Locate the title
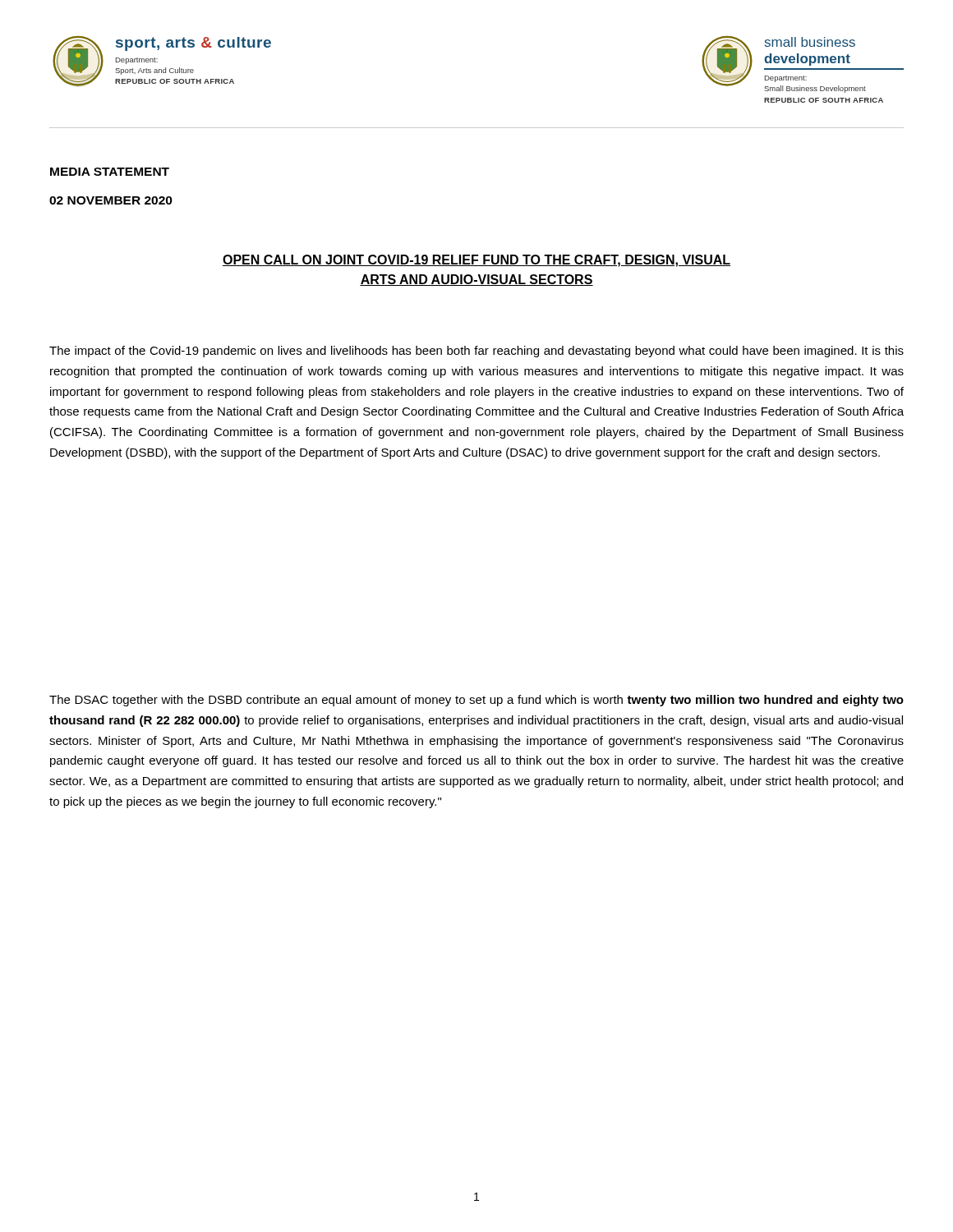The height and width of the screenshot is (1232, 953). [476, 270]
